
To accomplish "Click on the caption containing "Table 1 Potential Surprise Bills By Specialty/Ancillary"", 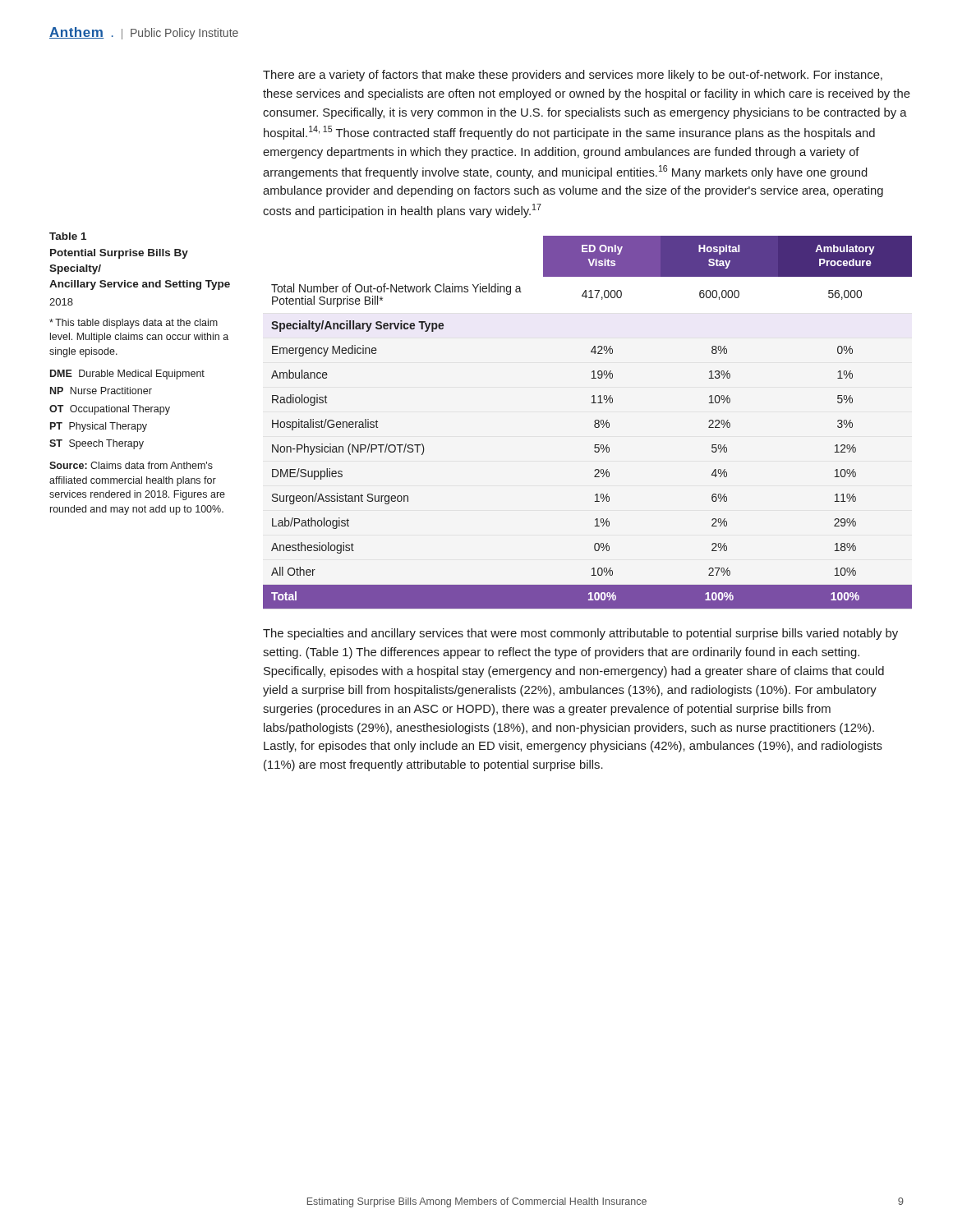I will point(68,236).
